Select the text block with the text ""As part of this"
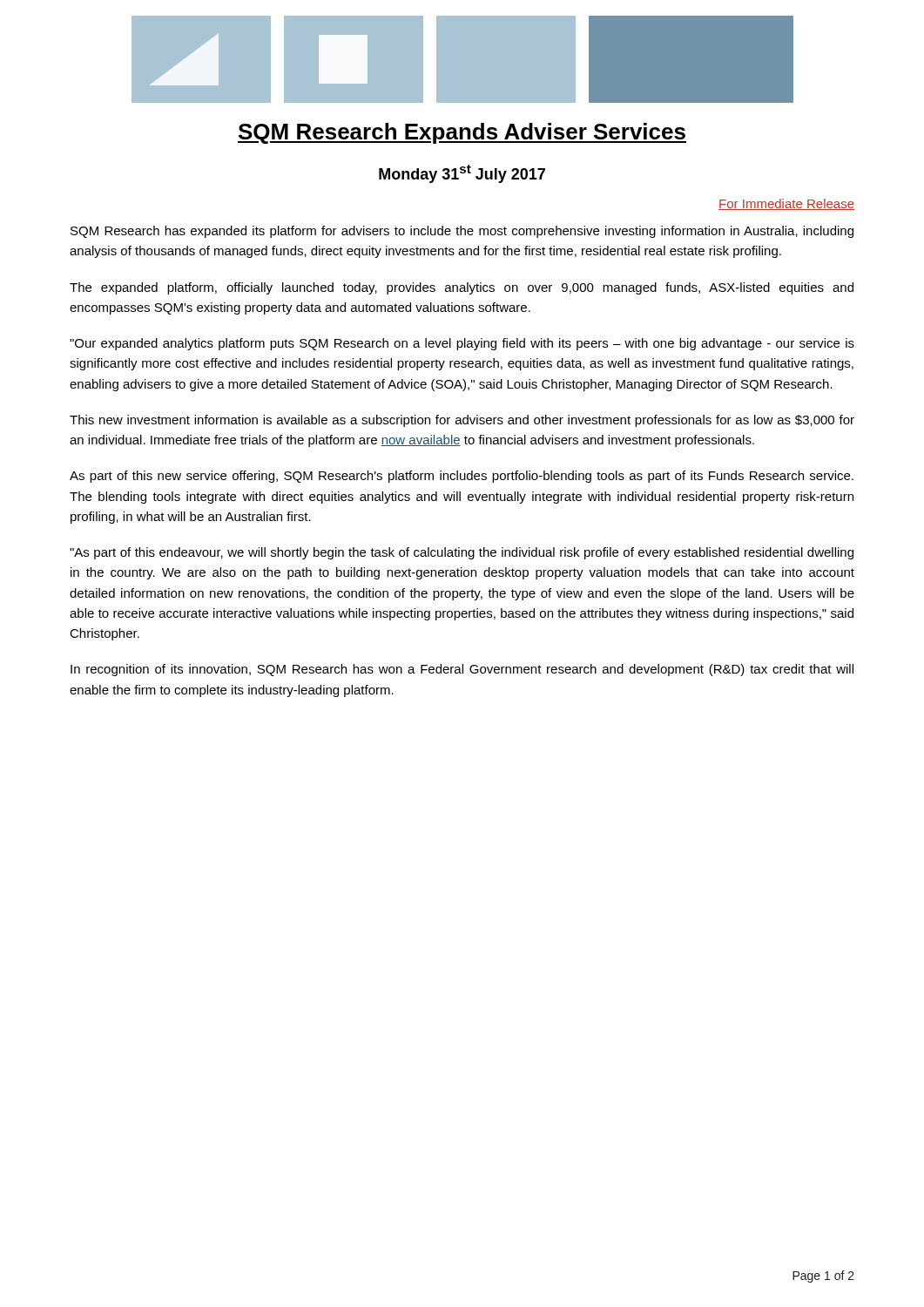924x1307 pixels. (462, 593)
